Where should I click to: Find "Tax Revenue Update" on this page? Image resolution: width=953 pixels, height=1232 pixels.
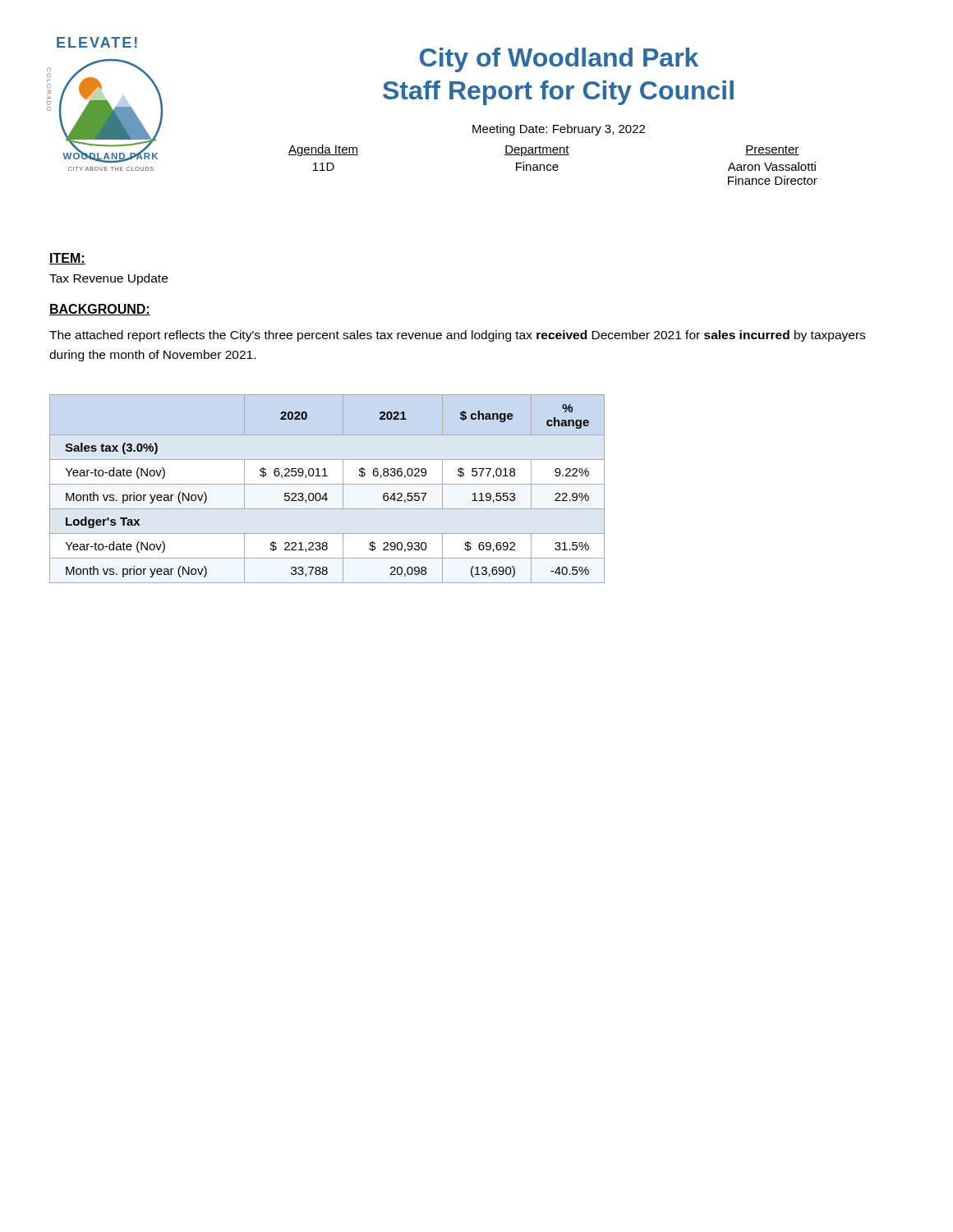[x=109, y=278]
